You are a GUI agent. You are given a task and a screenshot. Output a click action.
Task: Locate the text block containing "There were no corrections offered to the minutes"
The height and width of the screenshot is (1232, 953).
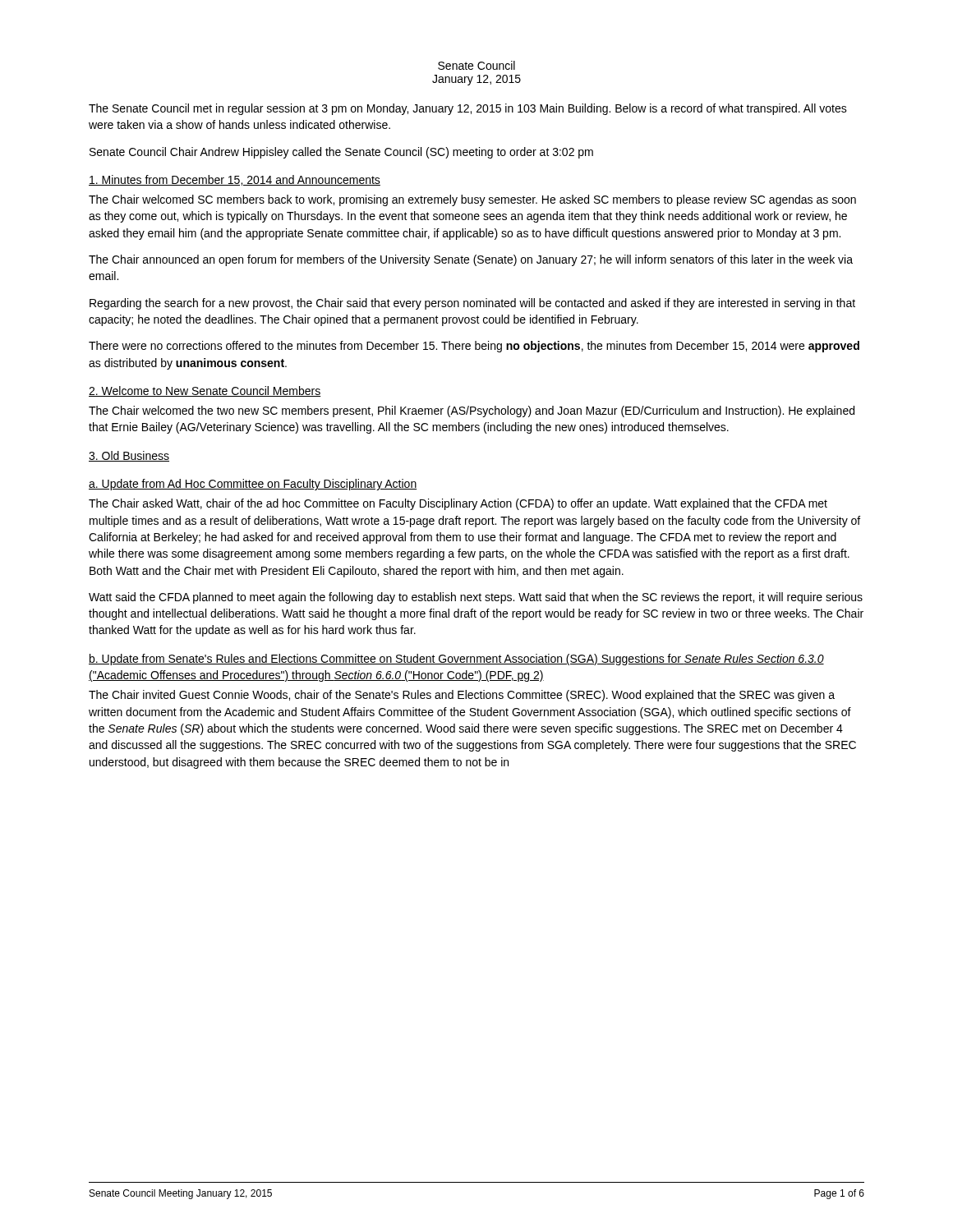point(476,354)
